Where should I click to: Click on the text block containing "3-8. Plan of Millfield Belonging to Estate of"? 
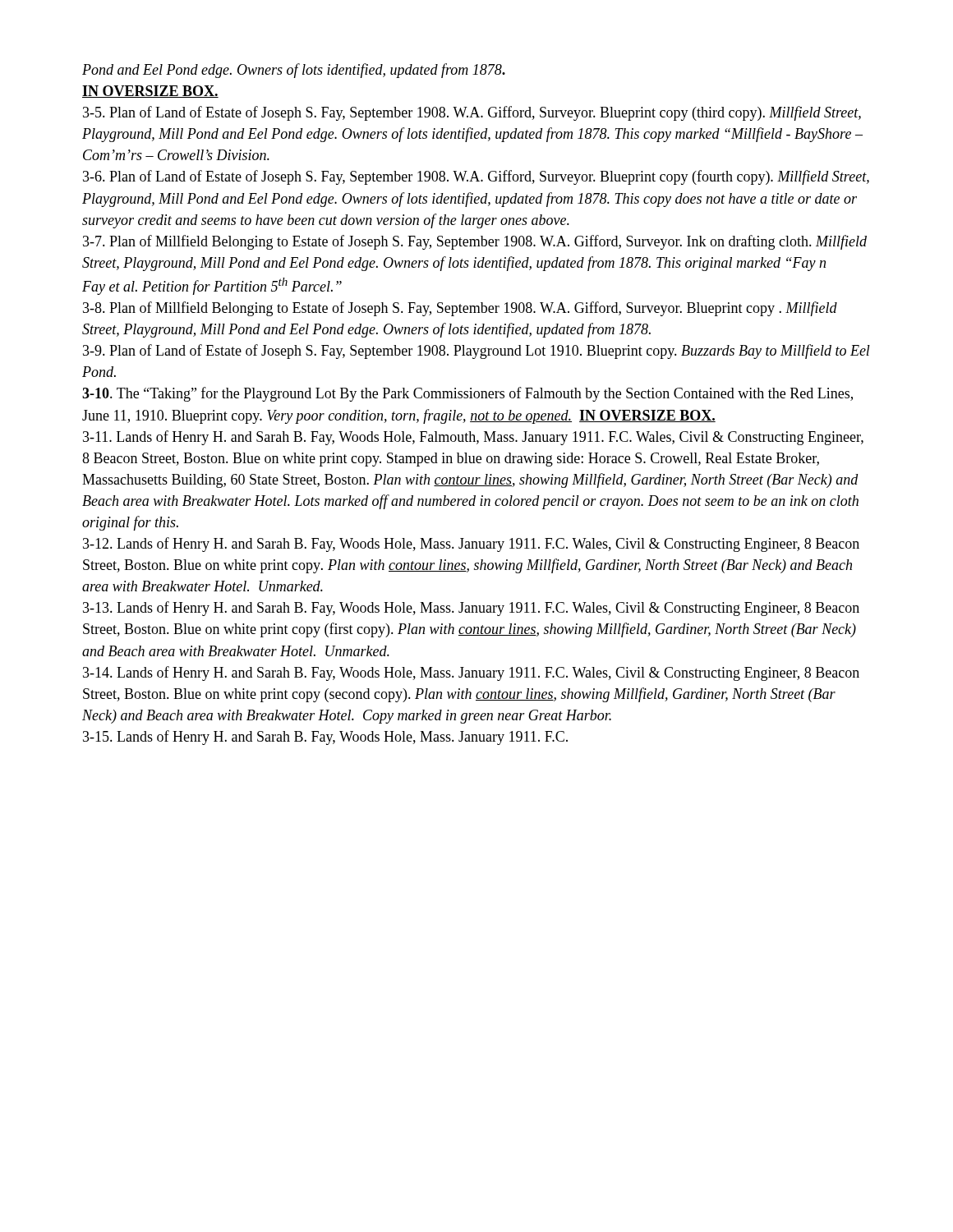[476, 319]
